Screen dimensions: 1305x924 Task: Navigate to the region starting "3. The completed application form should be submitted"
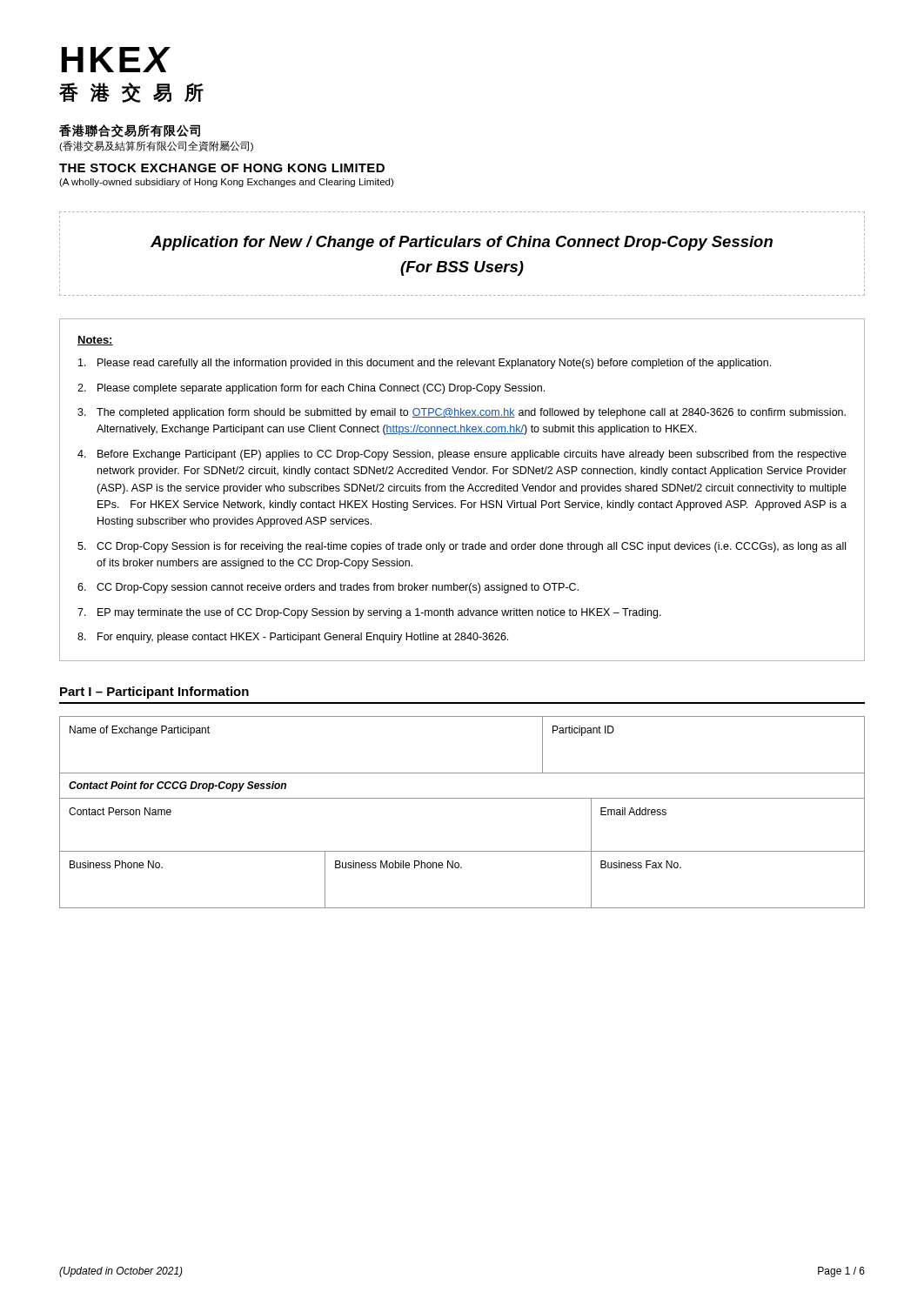(x=462, y=422)
